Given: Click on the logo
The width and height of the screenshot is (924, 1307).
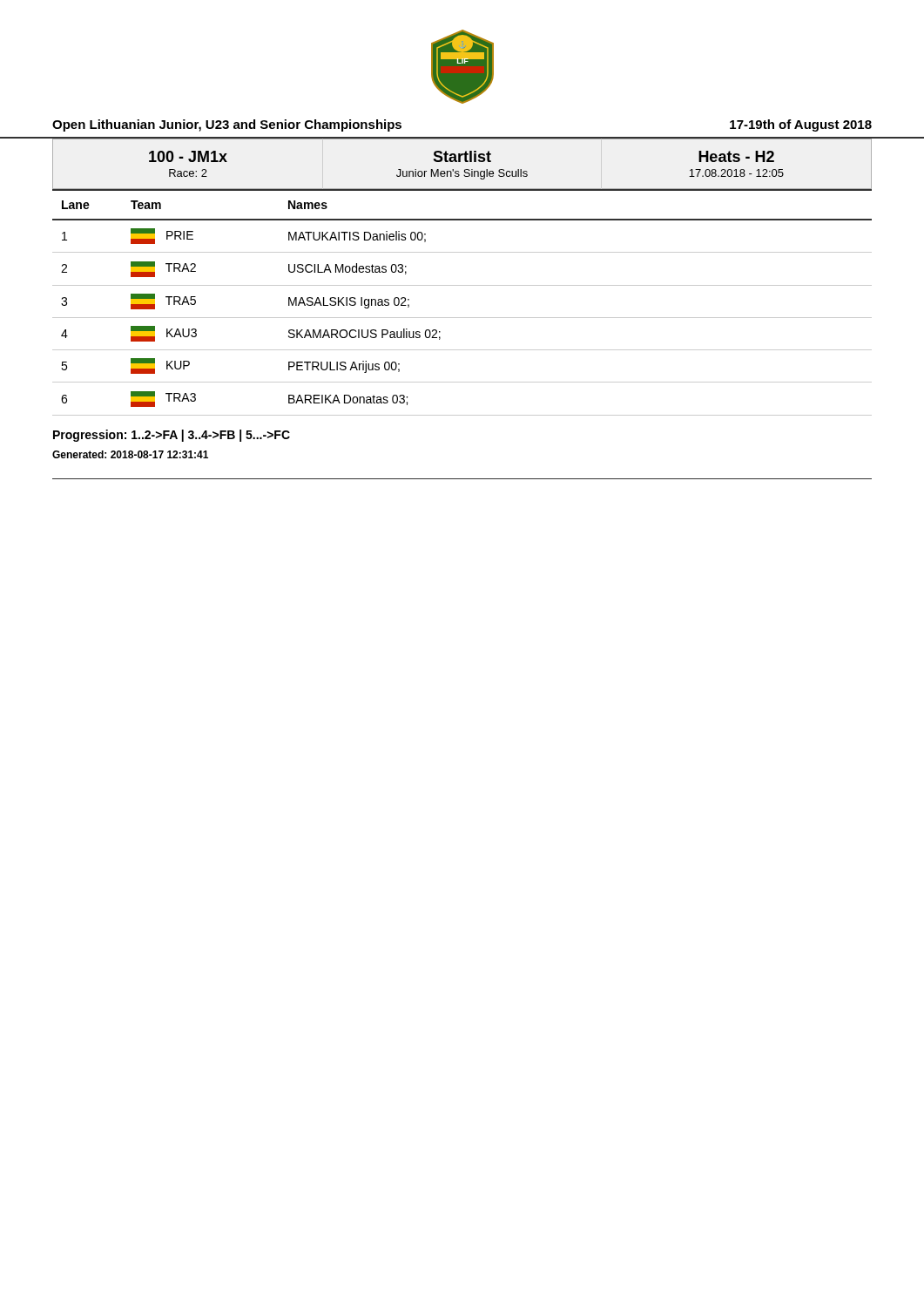Looking at the screenshot, I should tap(462, 58).
